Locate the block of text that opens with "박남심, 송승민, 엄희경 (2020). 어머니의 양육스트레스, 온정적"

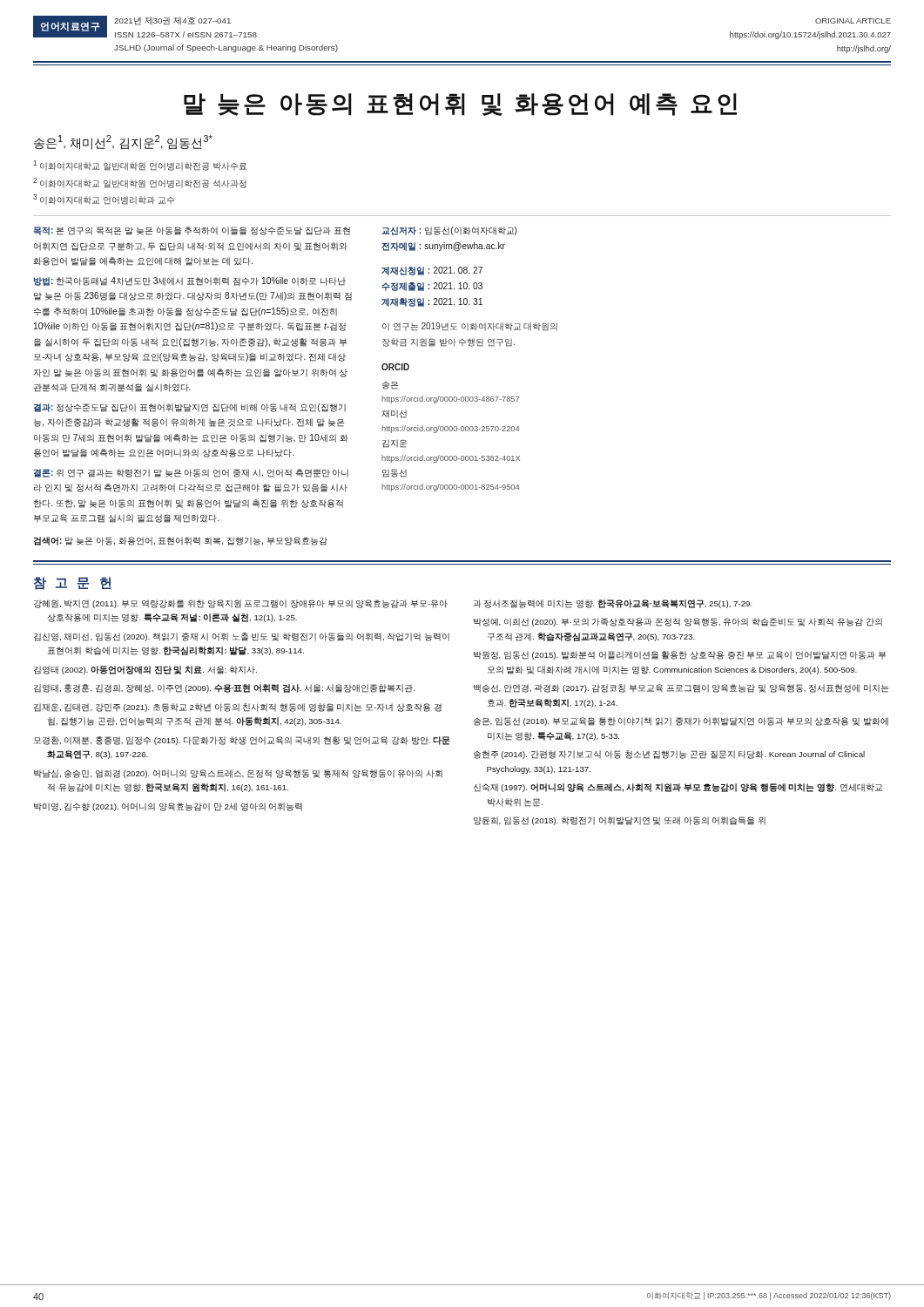click(x=238, y=780)
